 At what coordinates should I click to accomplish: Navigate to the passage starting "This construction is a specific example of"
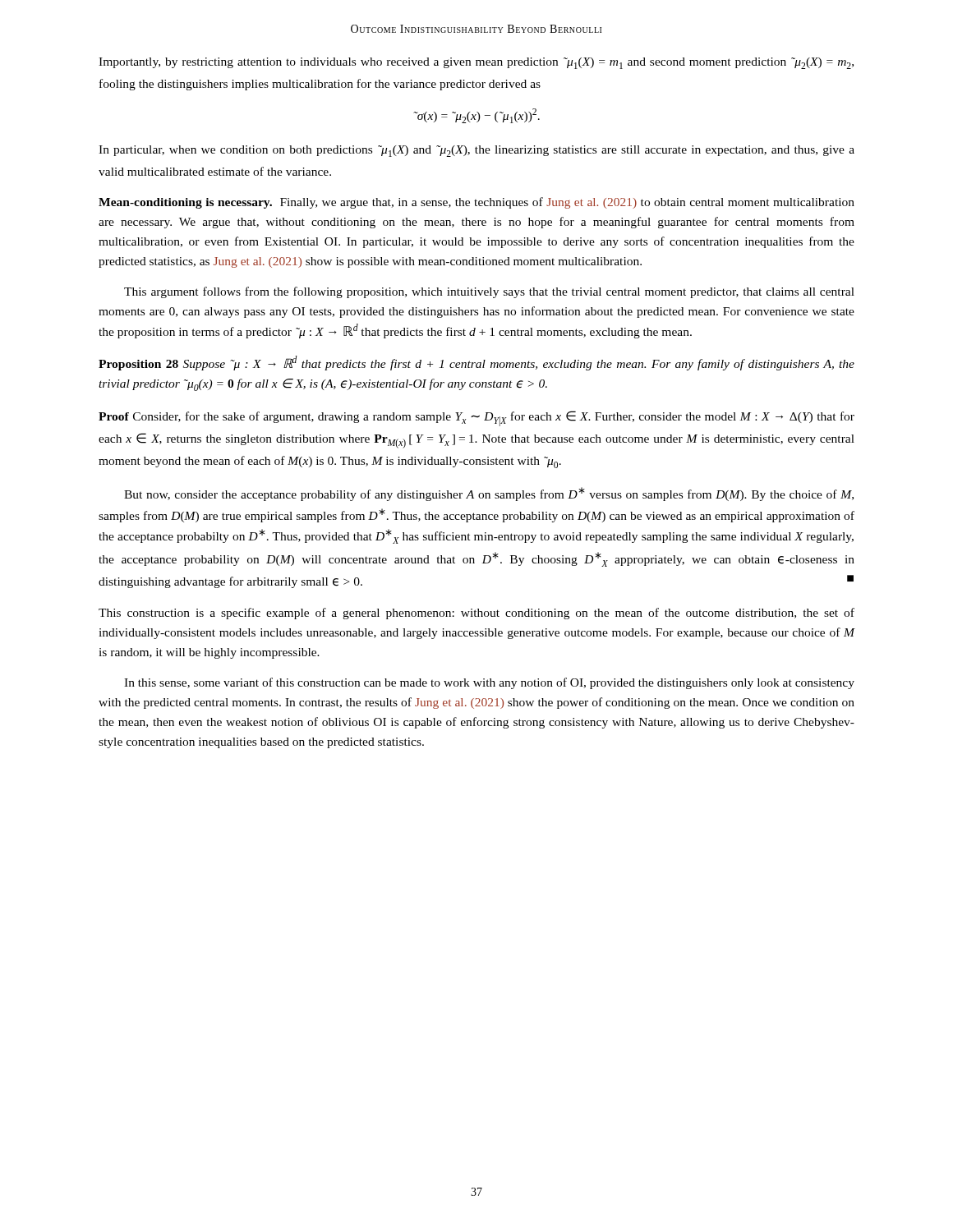[476, 677]
